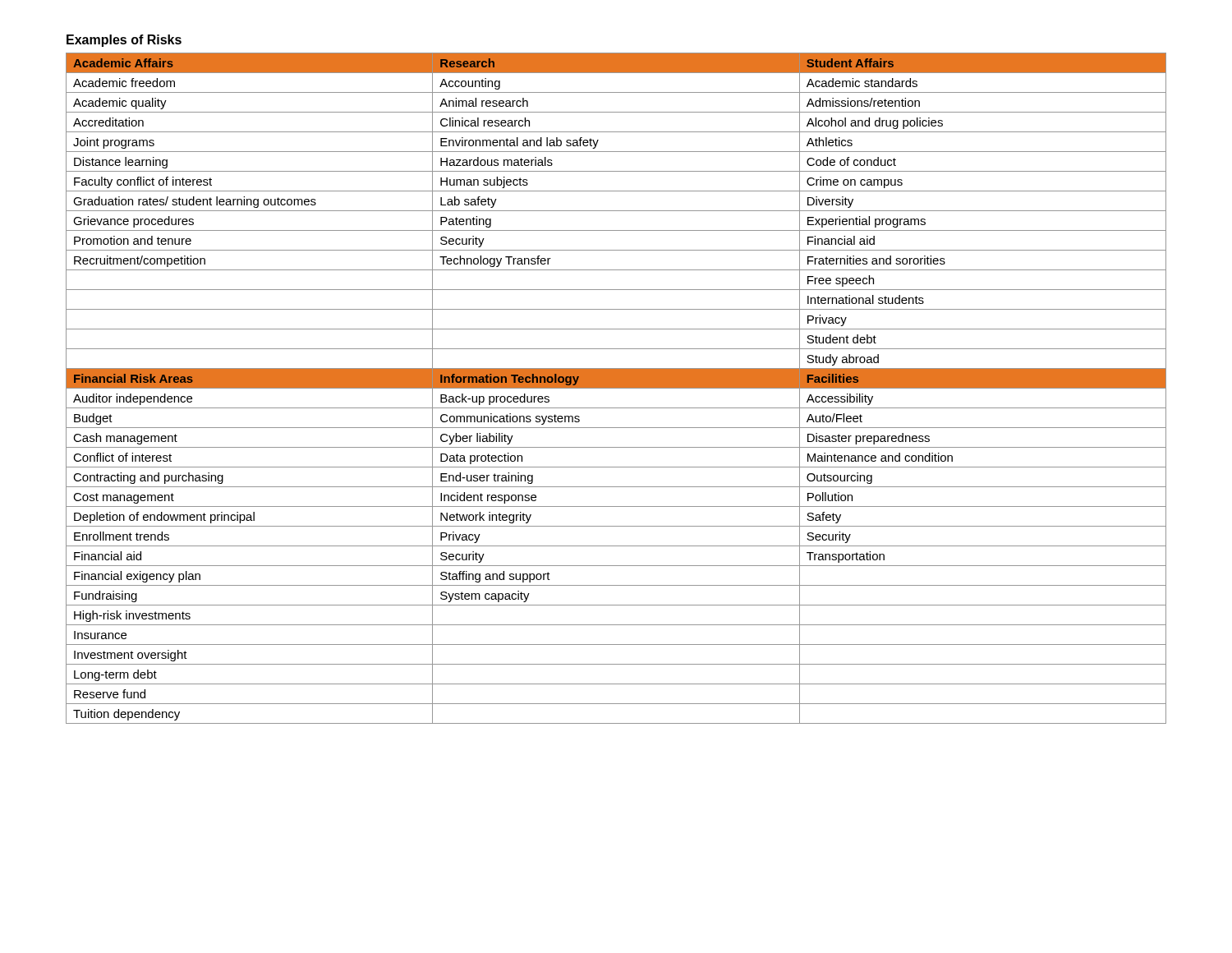The height and width of the screenshot is (953, 1232).
Task: Select the table that reads "Incident response"
Action: tap(616, 388)
